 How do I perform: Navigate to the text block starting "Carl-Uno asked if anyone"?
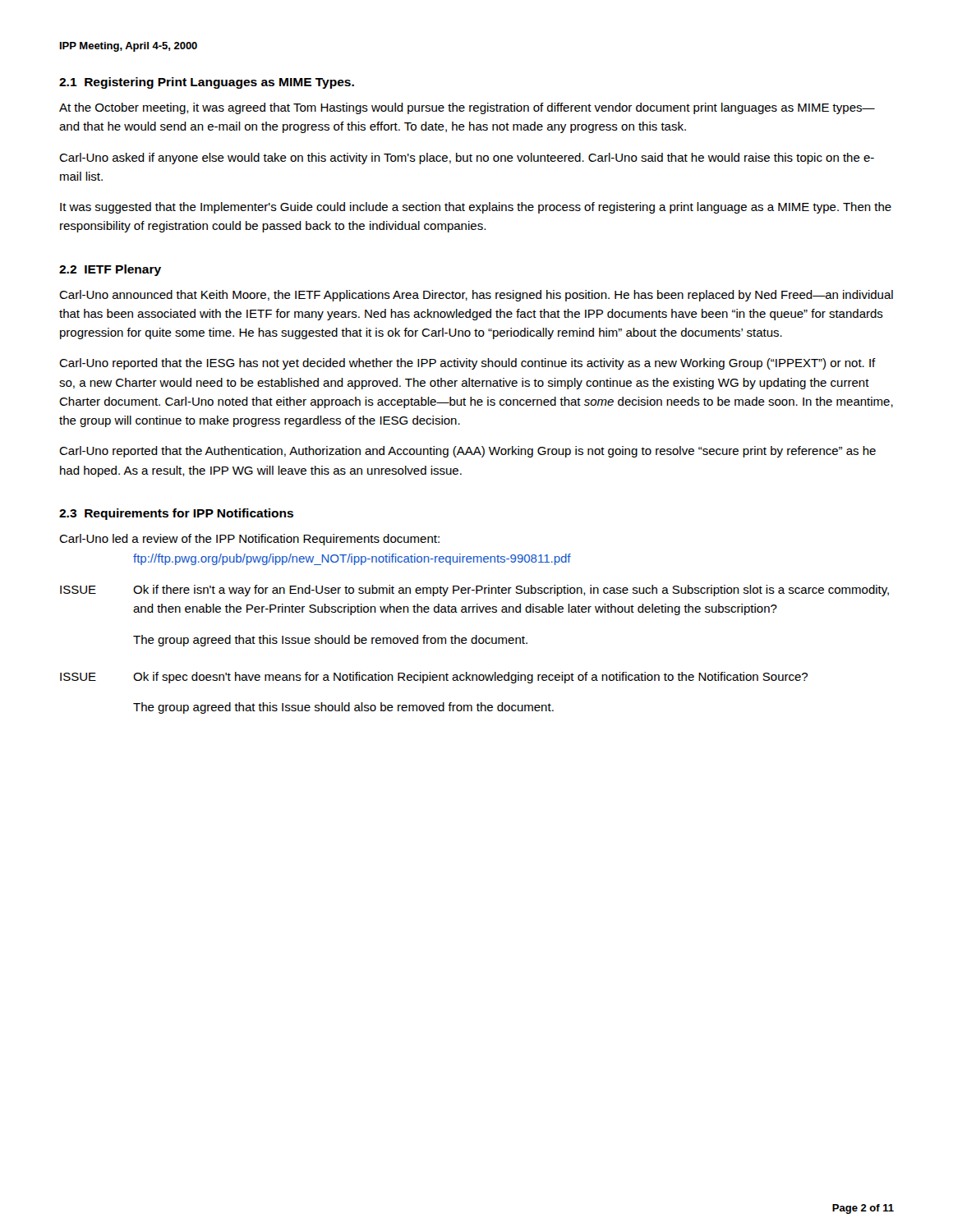467,166
